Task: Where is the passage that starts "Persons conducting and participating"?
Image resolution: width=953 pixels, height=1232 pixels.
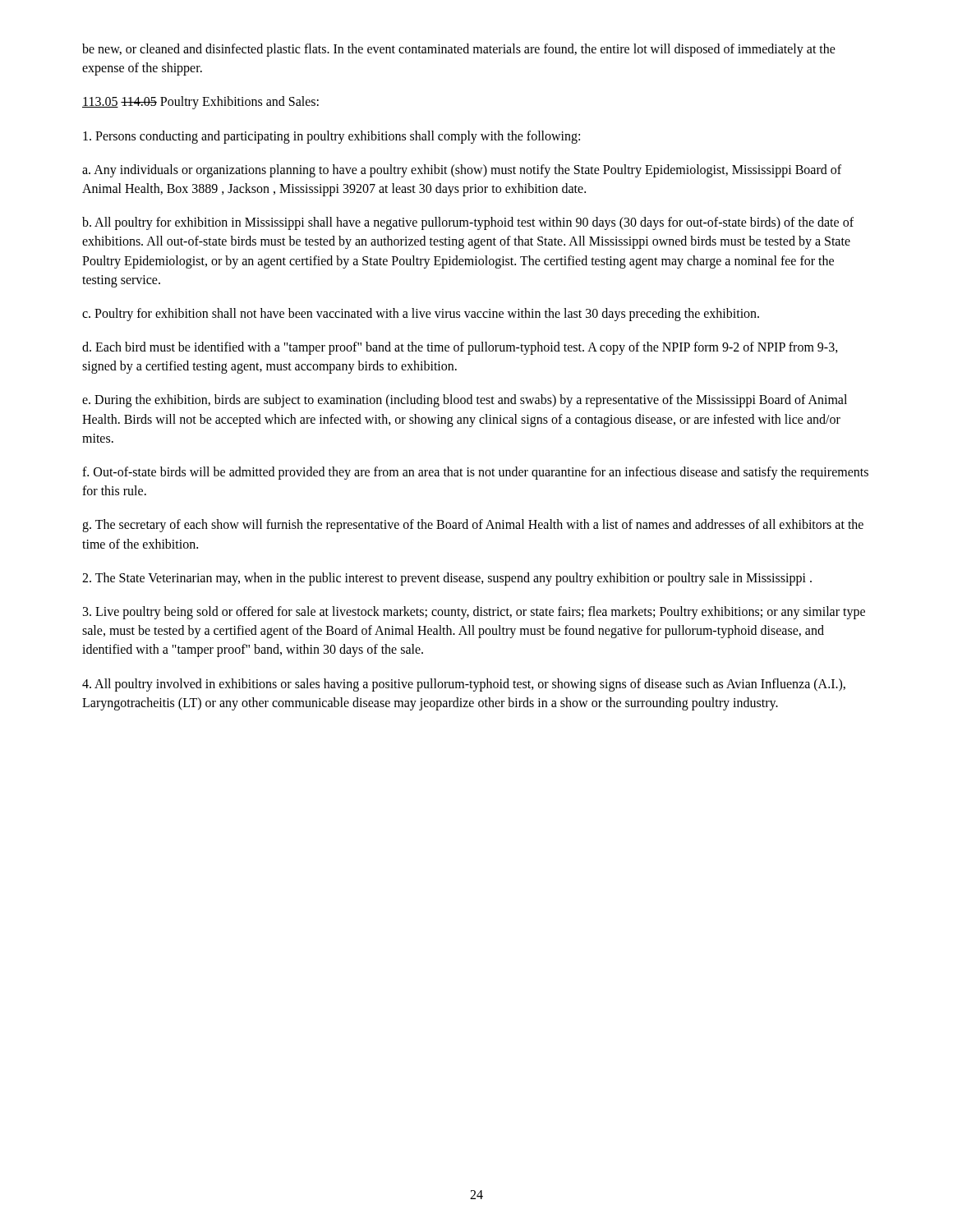Action: point(332,136)
